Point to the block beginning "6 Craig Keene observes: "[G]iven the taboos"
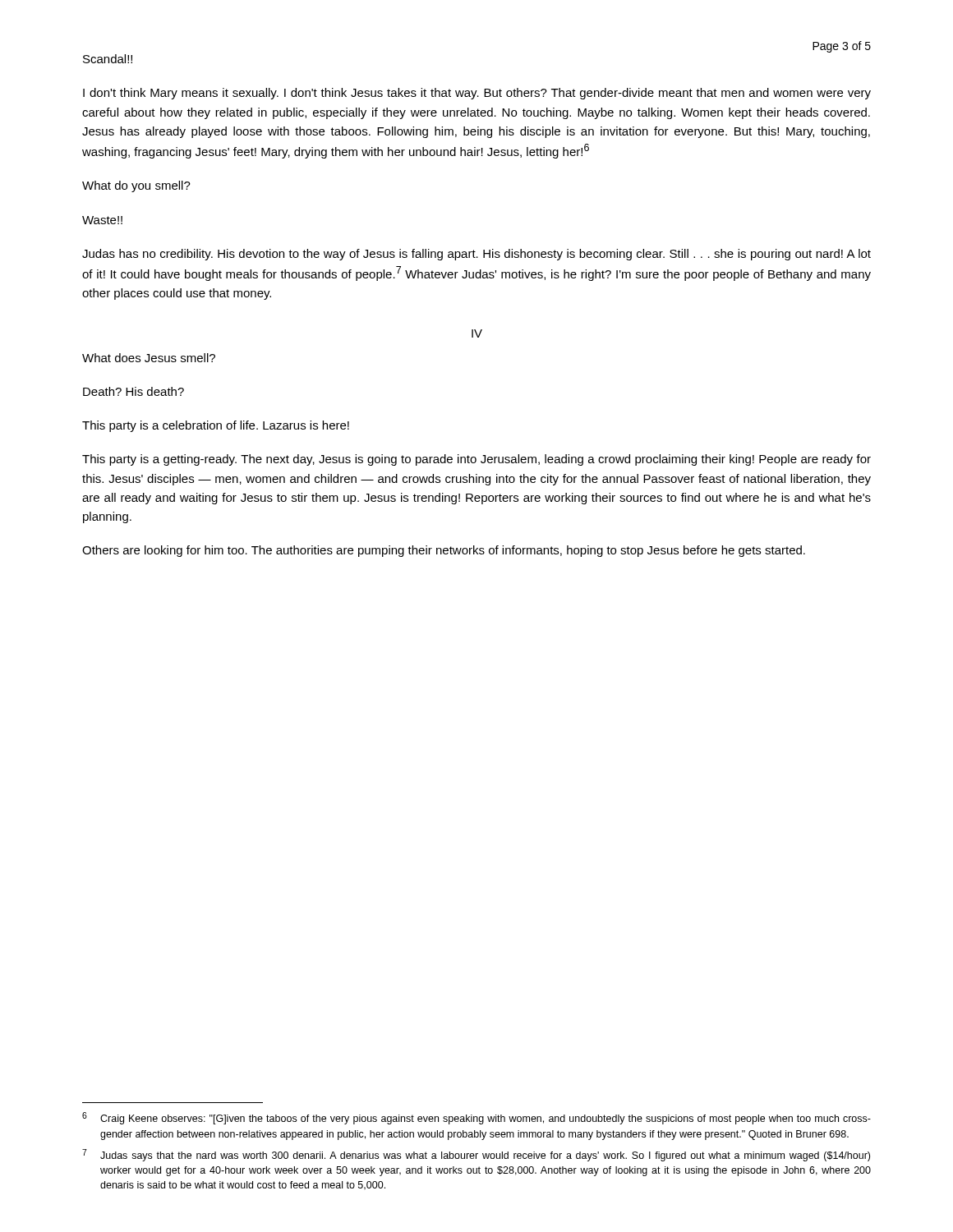953x1232 pixels. 476,1126
